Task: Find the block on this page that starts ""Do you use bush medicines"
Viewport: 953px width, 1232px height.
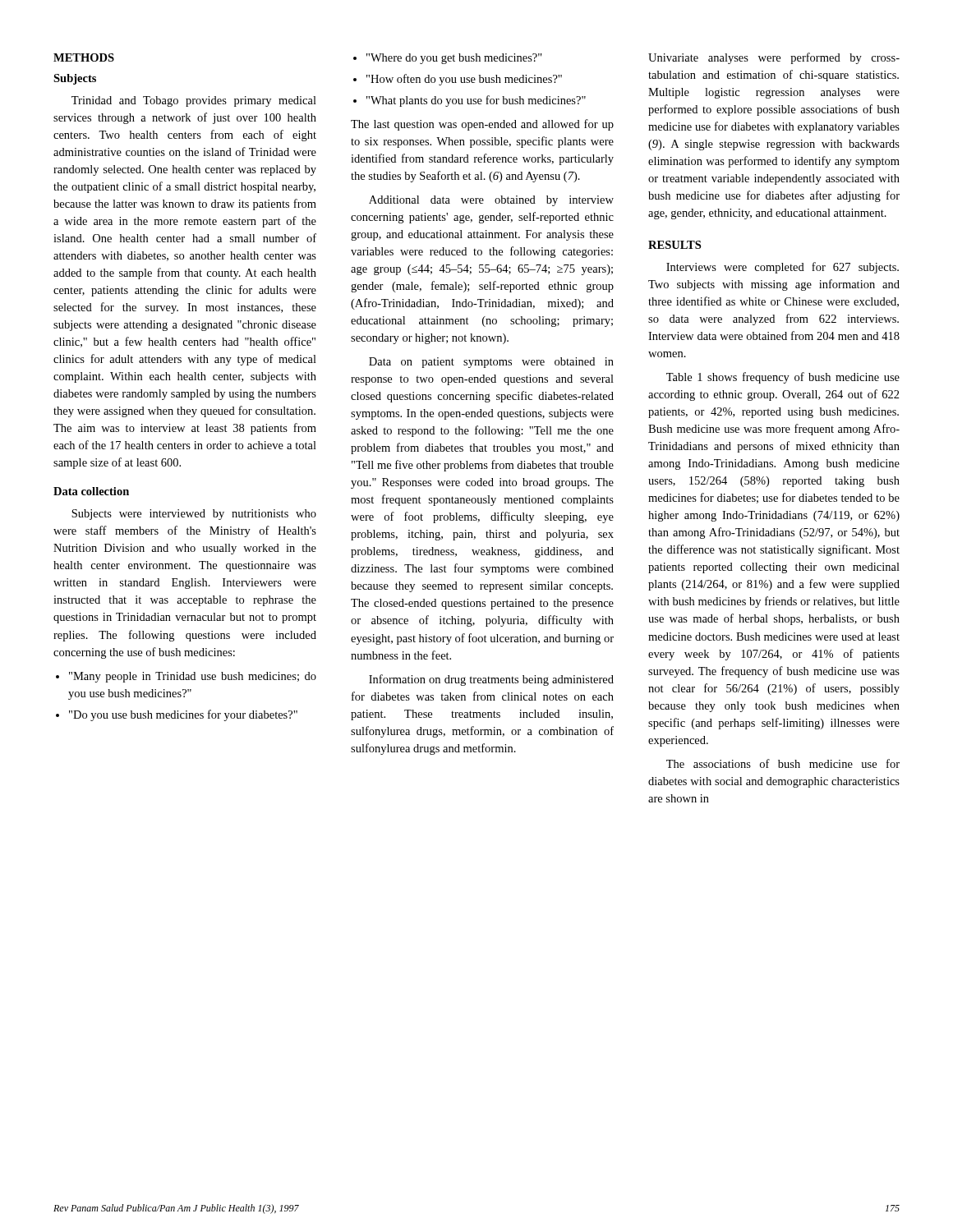Action: (185, 715)
